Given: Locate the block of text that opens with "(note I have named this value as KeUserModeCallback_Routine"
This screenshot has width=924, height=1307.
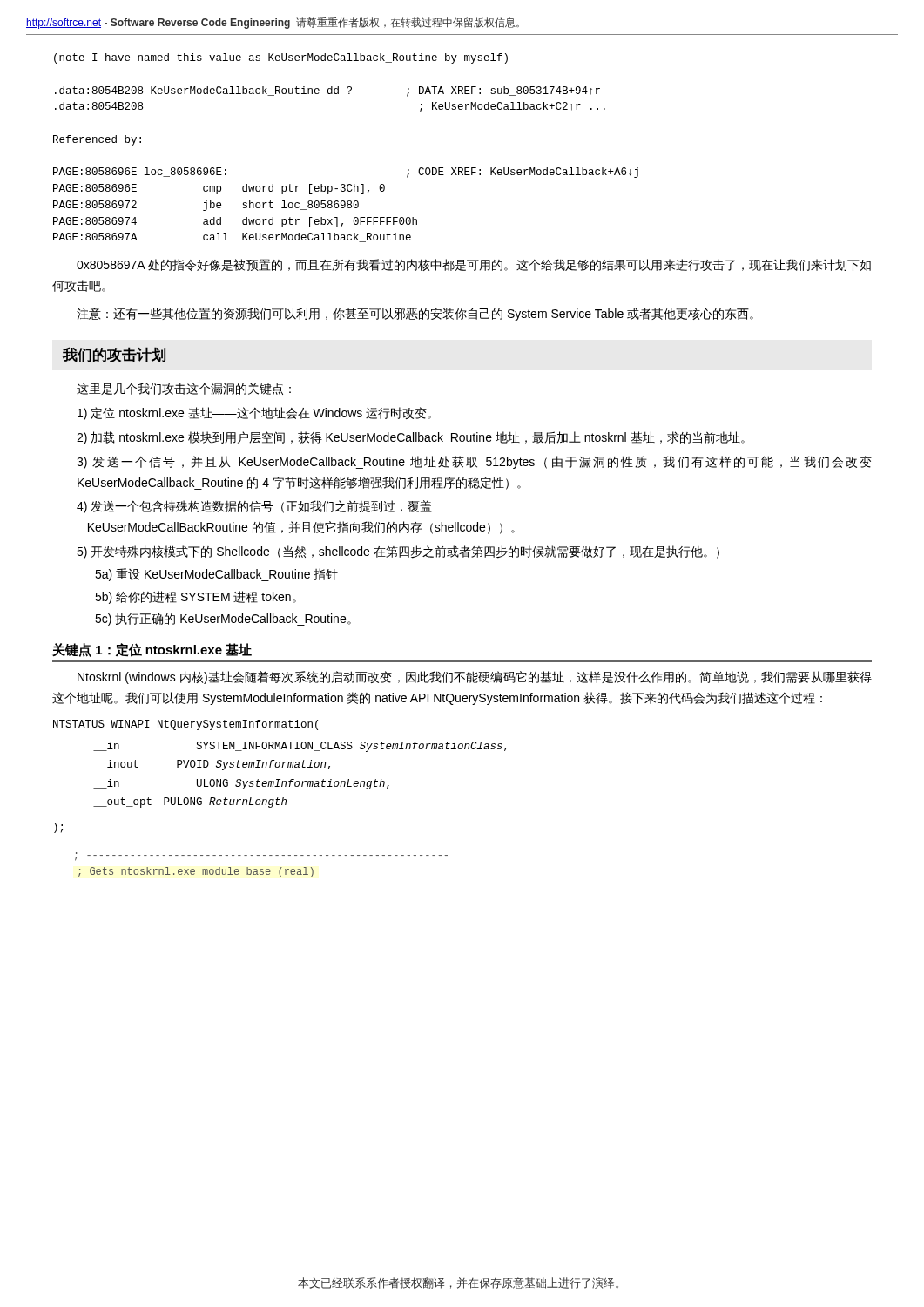Looking at the screenshot, I should 281,58.
